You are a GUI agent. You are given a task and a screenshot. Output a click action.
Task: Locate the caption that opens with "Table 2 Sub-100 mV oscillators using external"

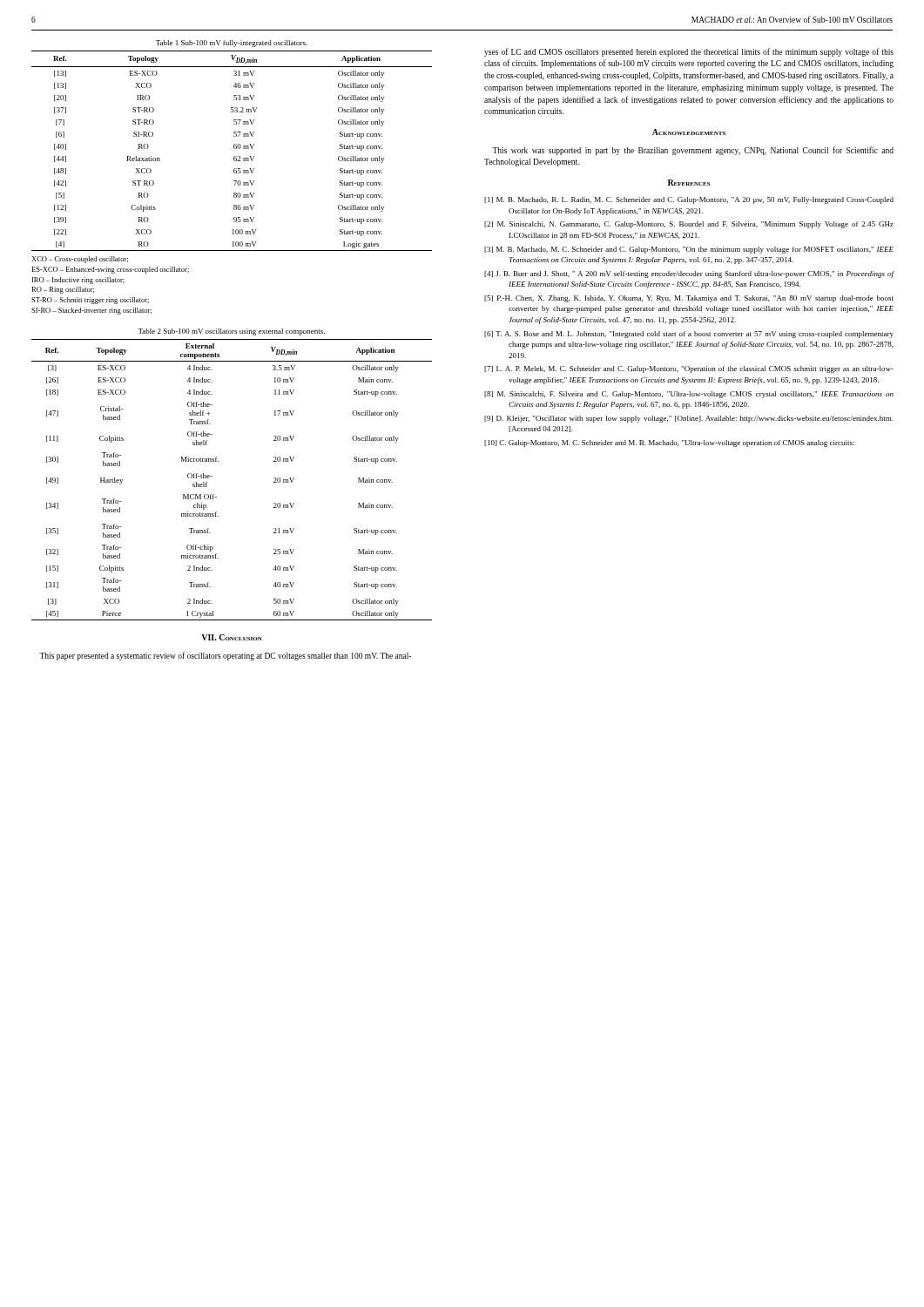pyautogui.click(x=232, y=331)
